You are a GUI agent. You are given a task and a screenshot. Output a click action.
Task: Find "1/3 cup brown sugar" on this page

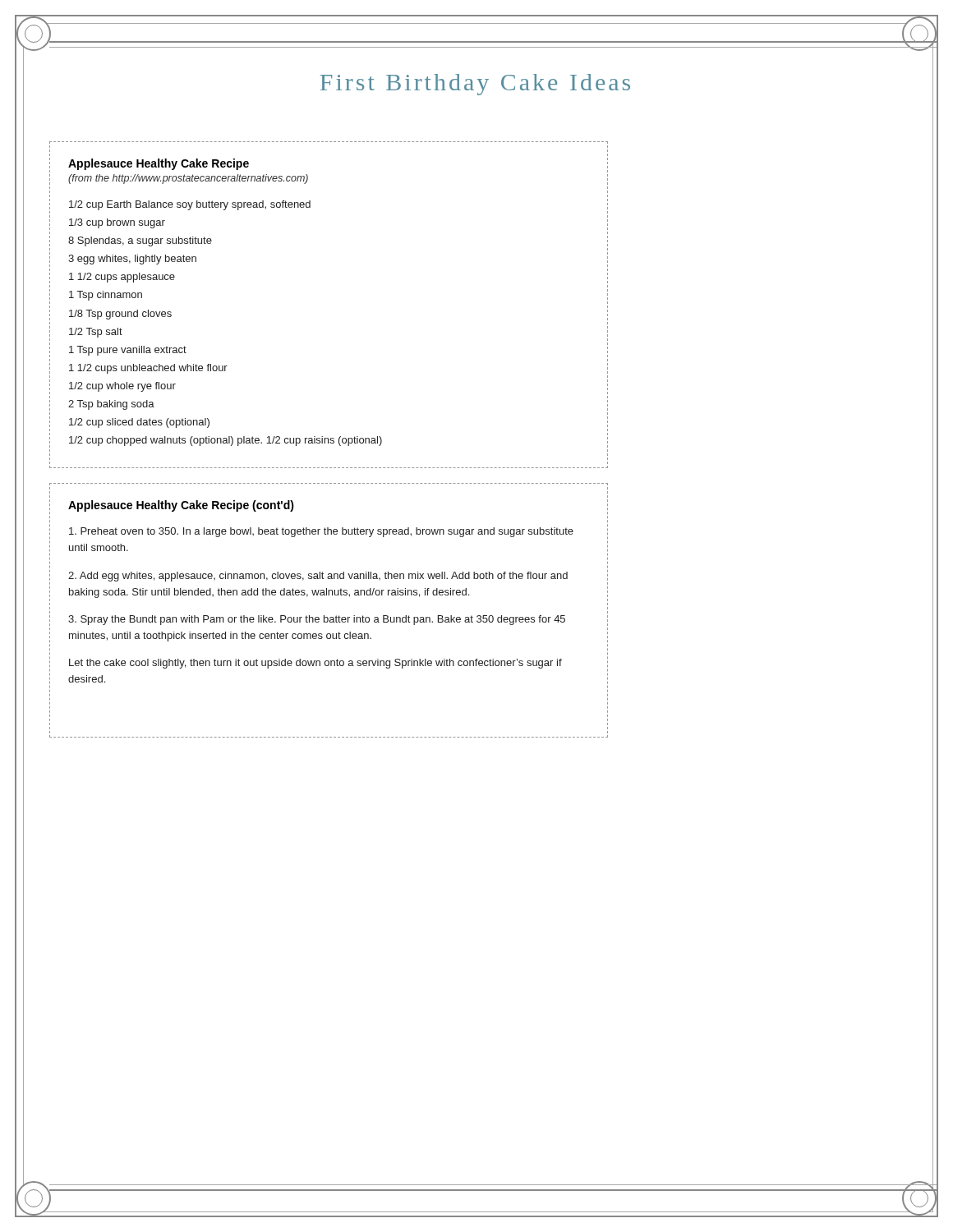tap(117, 222)
